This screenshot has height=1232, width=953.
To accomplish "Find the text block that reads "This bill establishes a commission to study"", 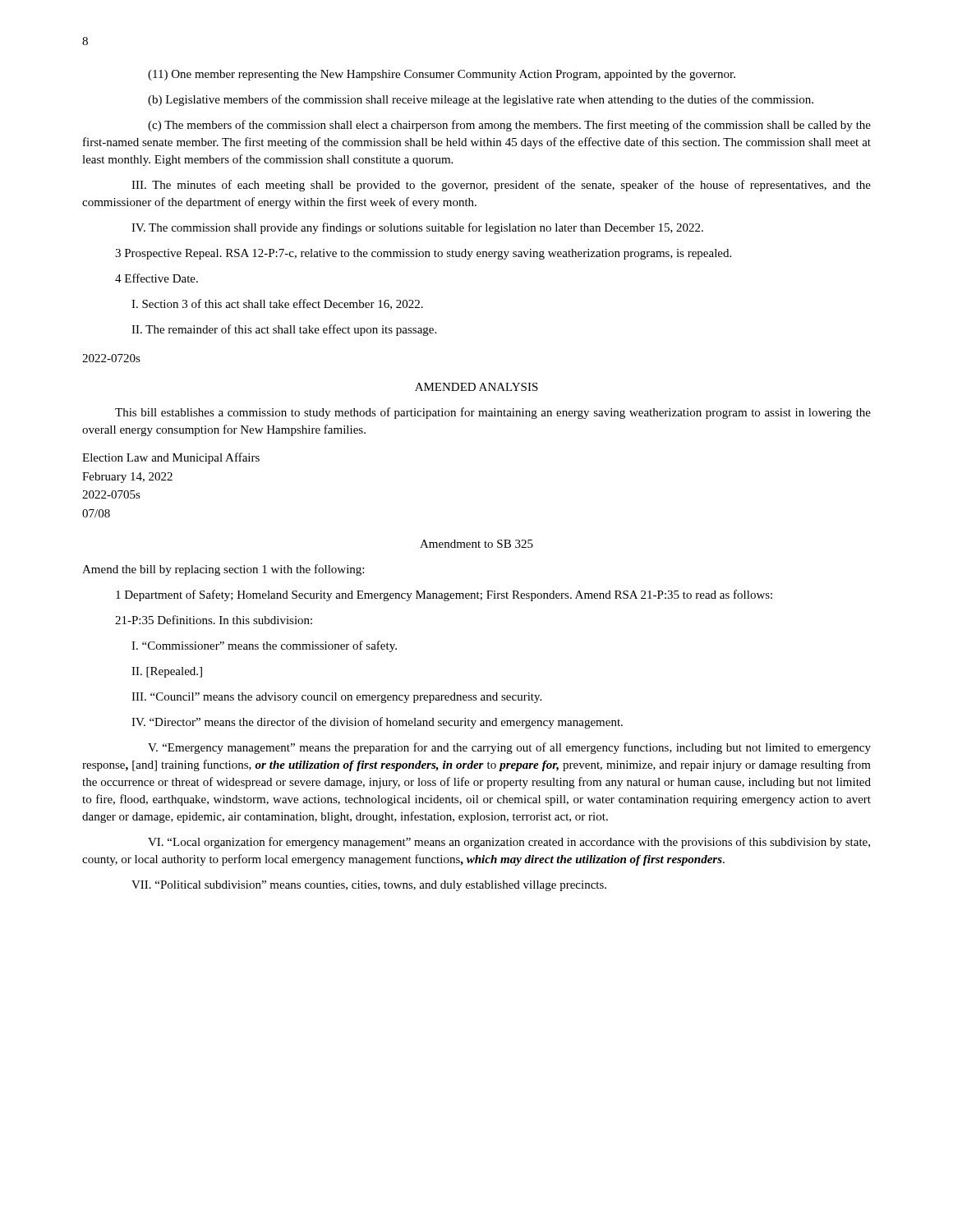I will [476, 421].
